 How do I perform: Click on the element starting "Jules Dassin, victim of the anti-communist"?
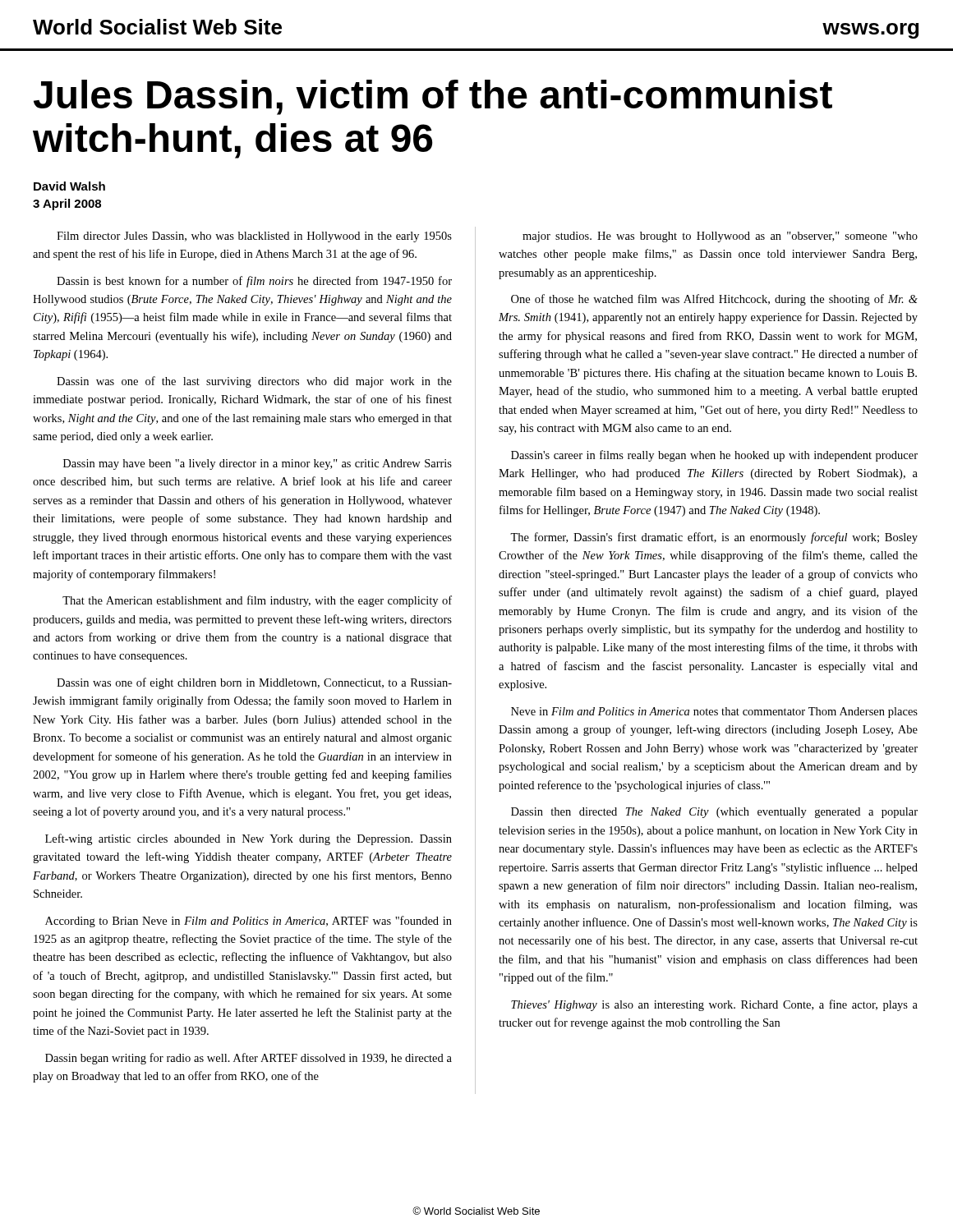476,117
